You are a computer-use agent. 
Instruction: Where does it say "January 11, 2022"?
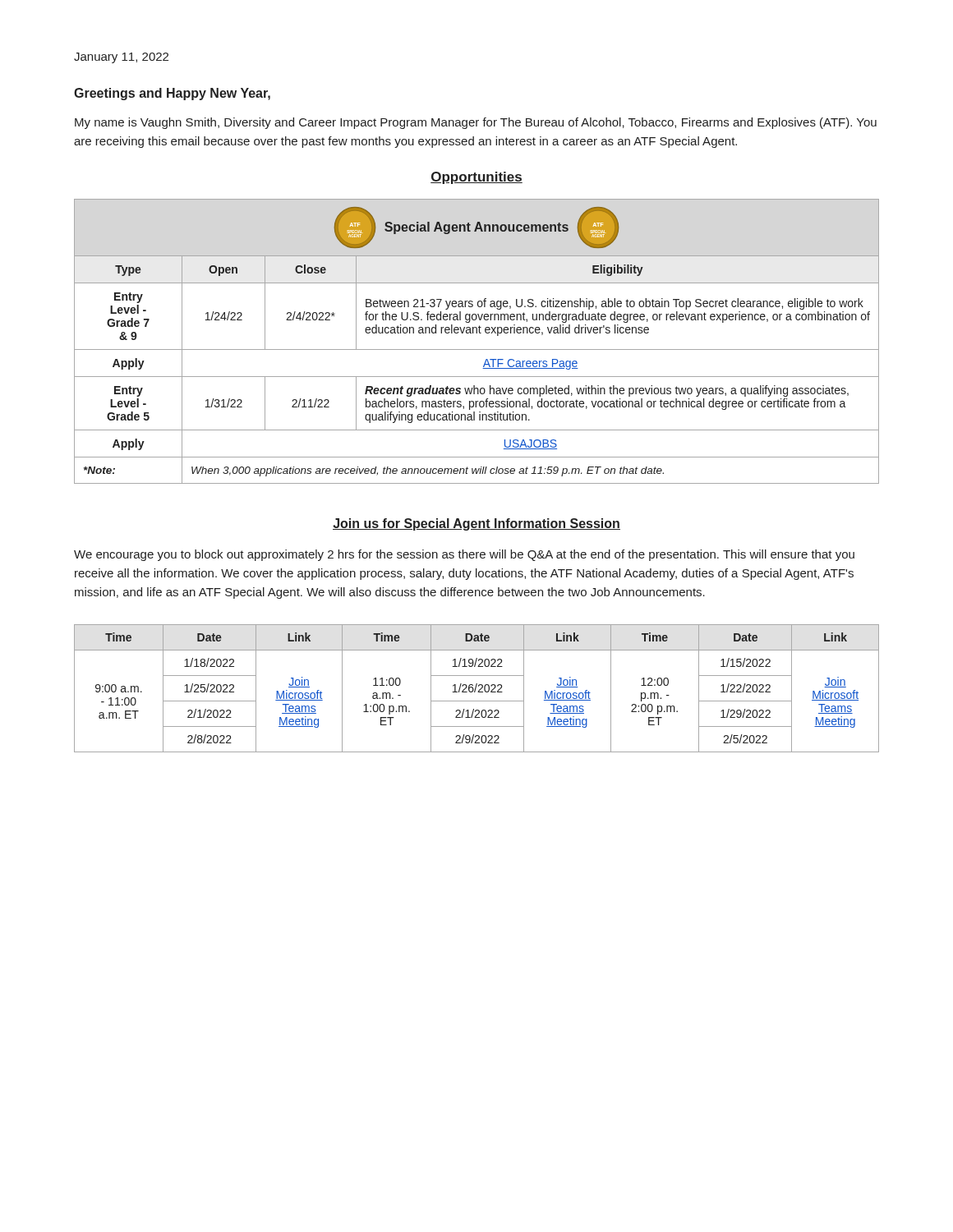[122, 56]
